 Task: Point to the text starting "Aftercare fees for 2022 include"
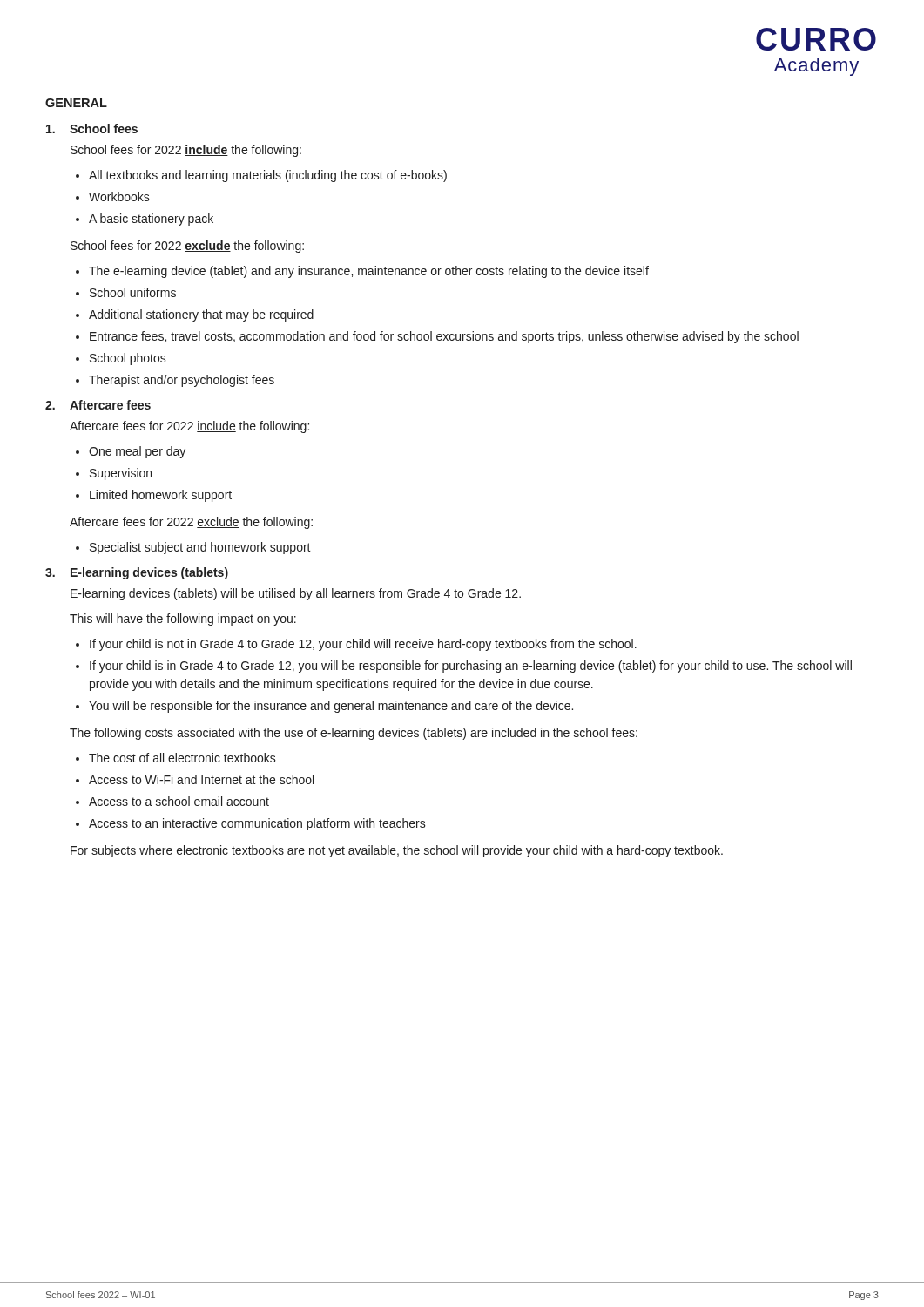point(190,426)
